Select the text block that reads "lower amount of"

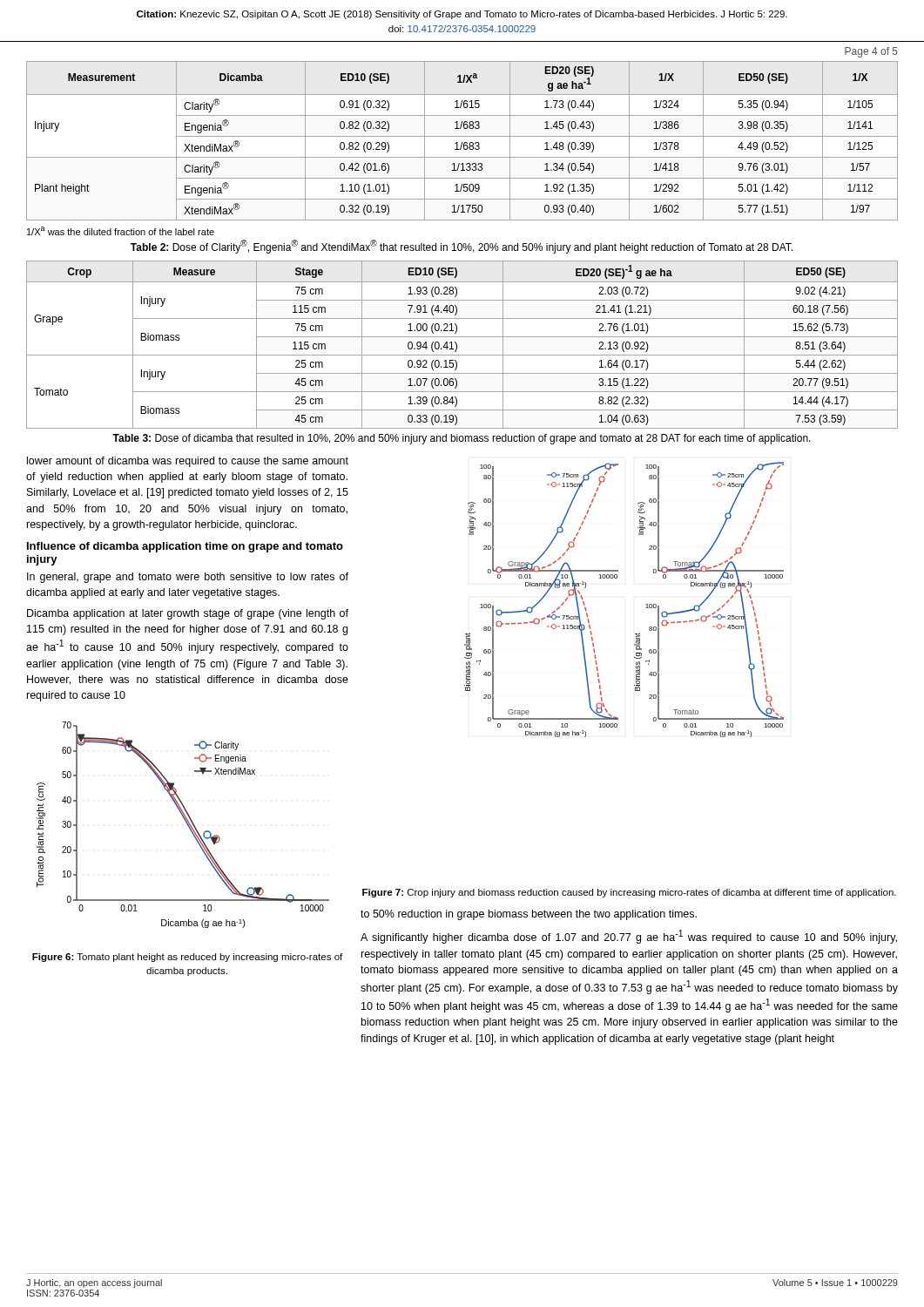pos(187,493)
